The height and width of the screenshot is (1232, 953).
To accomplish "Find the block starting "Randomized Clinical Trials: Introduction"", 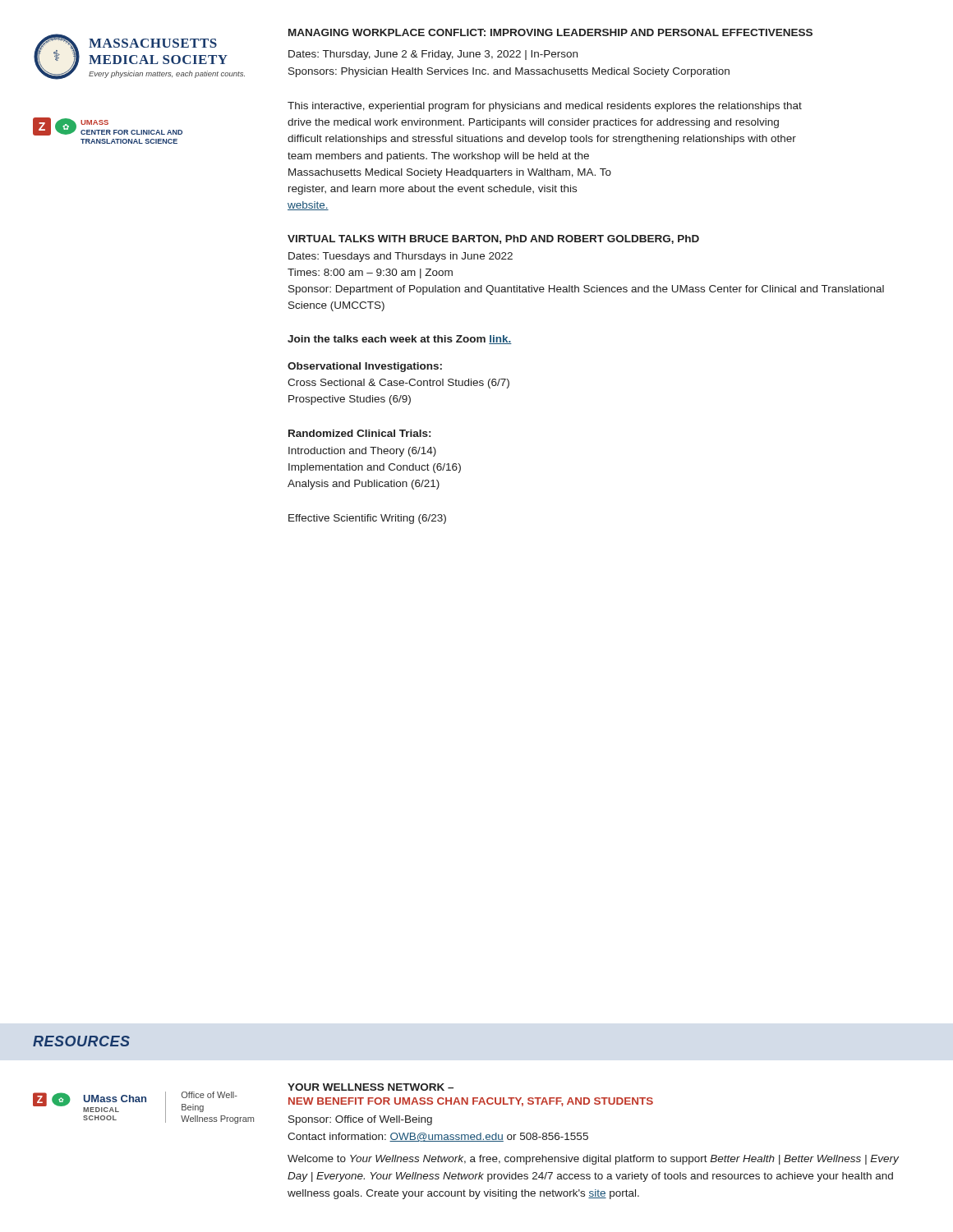I will (x=359, y=433).
